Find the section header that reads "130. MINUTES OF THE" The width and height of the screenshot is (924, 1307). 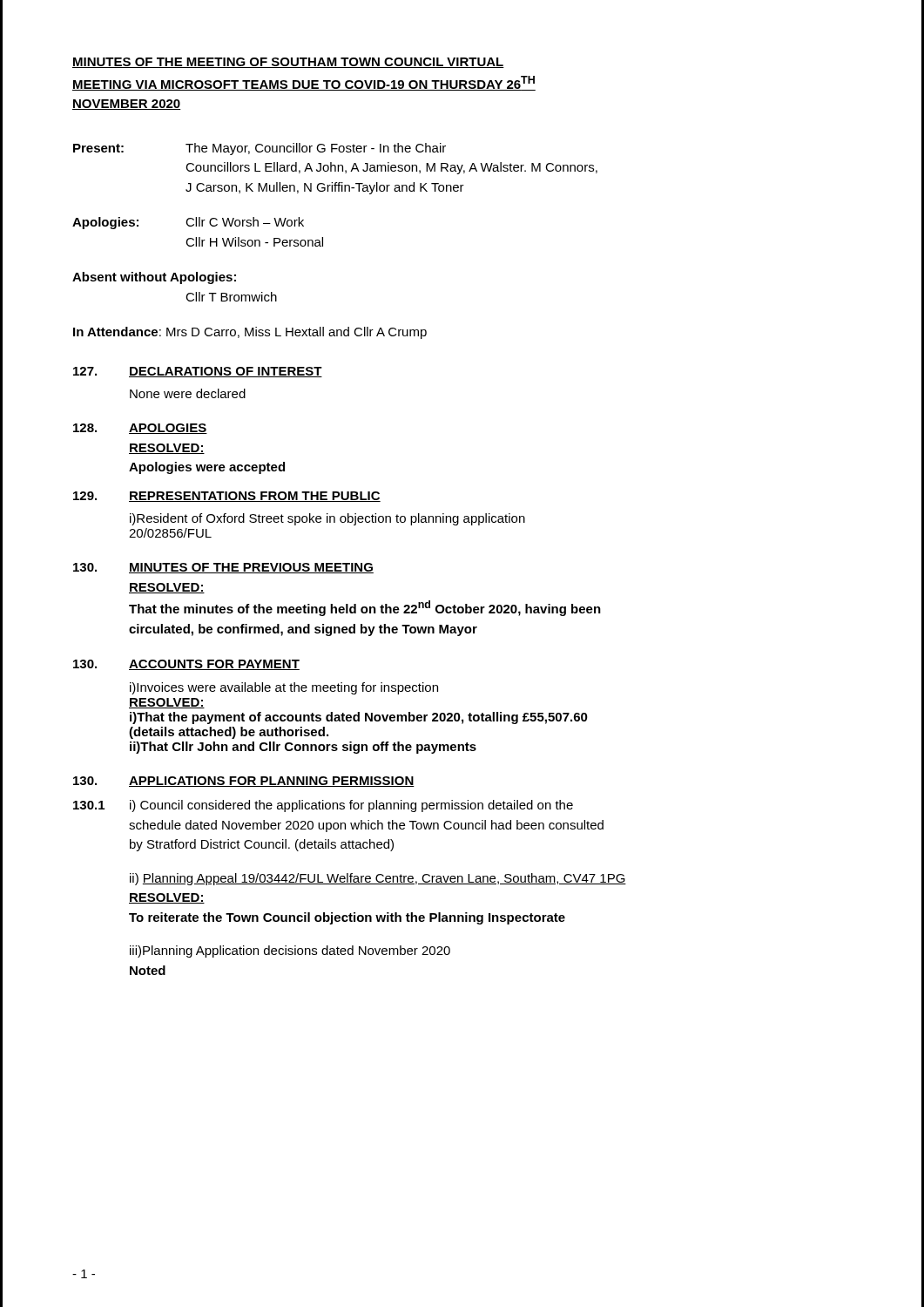462,598
